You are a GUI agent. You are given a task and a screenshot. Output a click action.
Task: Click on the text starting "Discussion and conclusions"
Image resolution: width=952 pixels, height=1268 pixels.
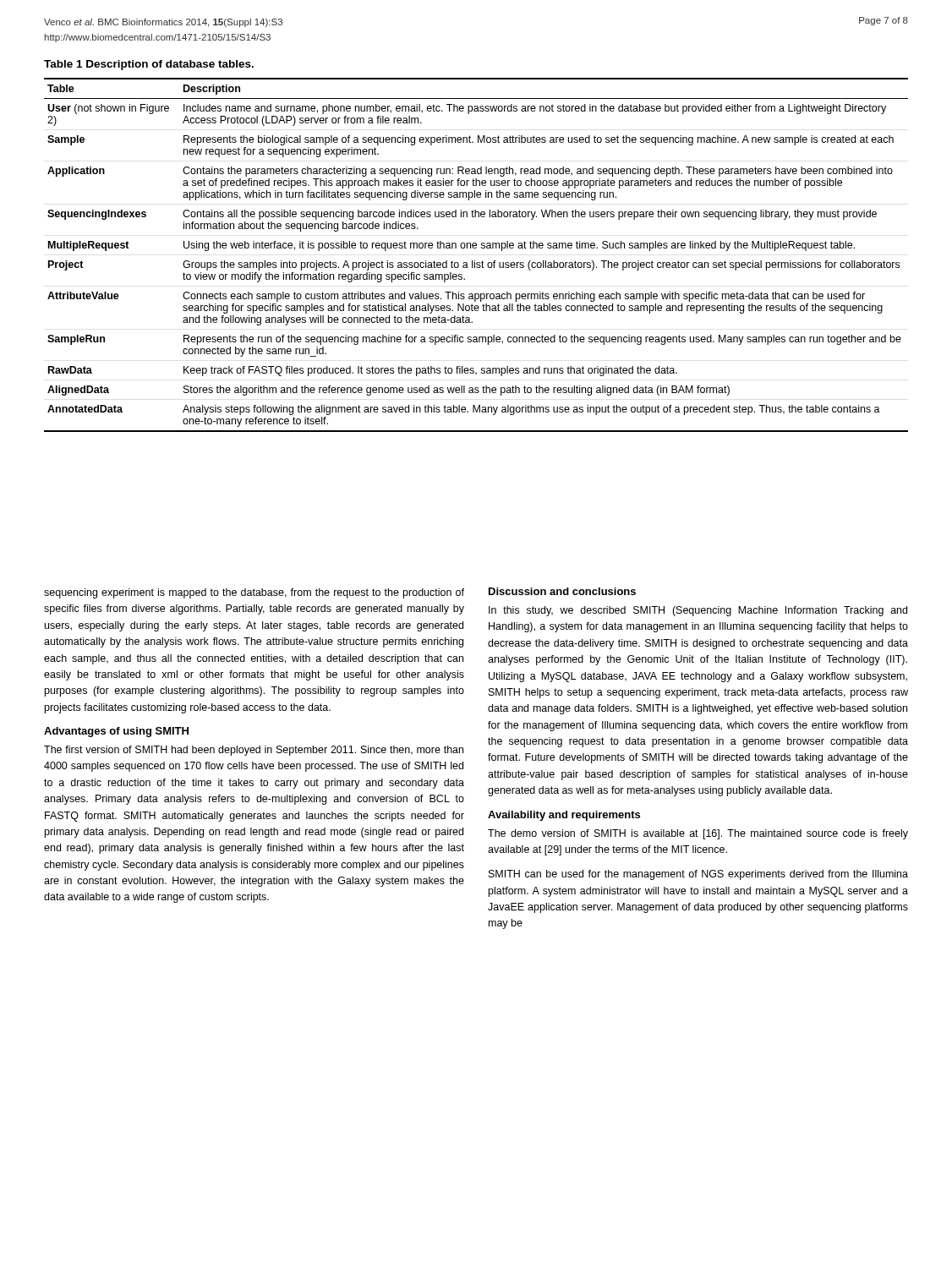(562, 591)
